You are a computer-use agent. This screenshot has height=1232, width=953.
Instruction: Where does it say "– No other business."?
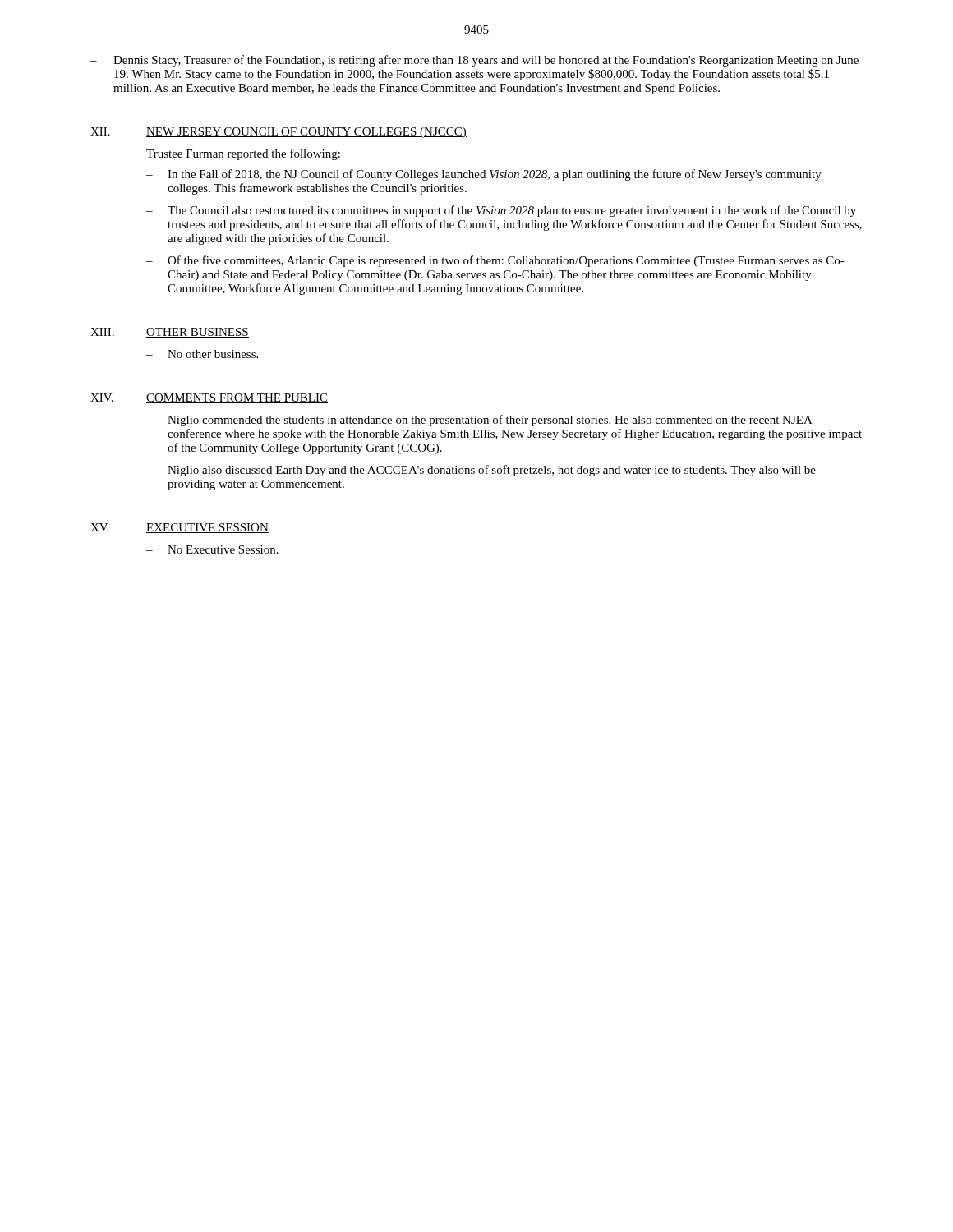[x=202, y=354]
